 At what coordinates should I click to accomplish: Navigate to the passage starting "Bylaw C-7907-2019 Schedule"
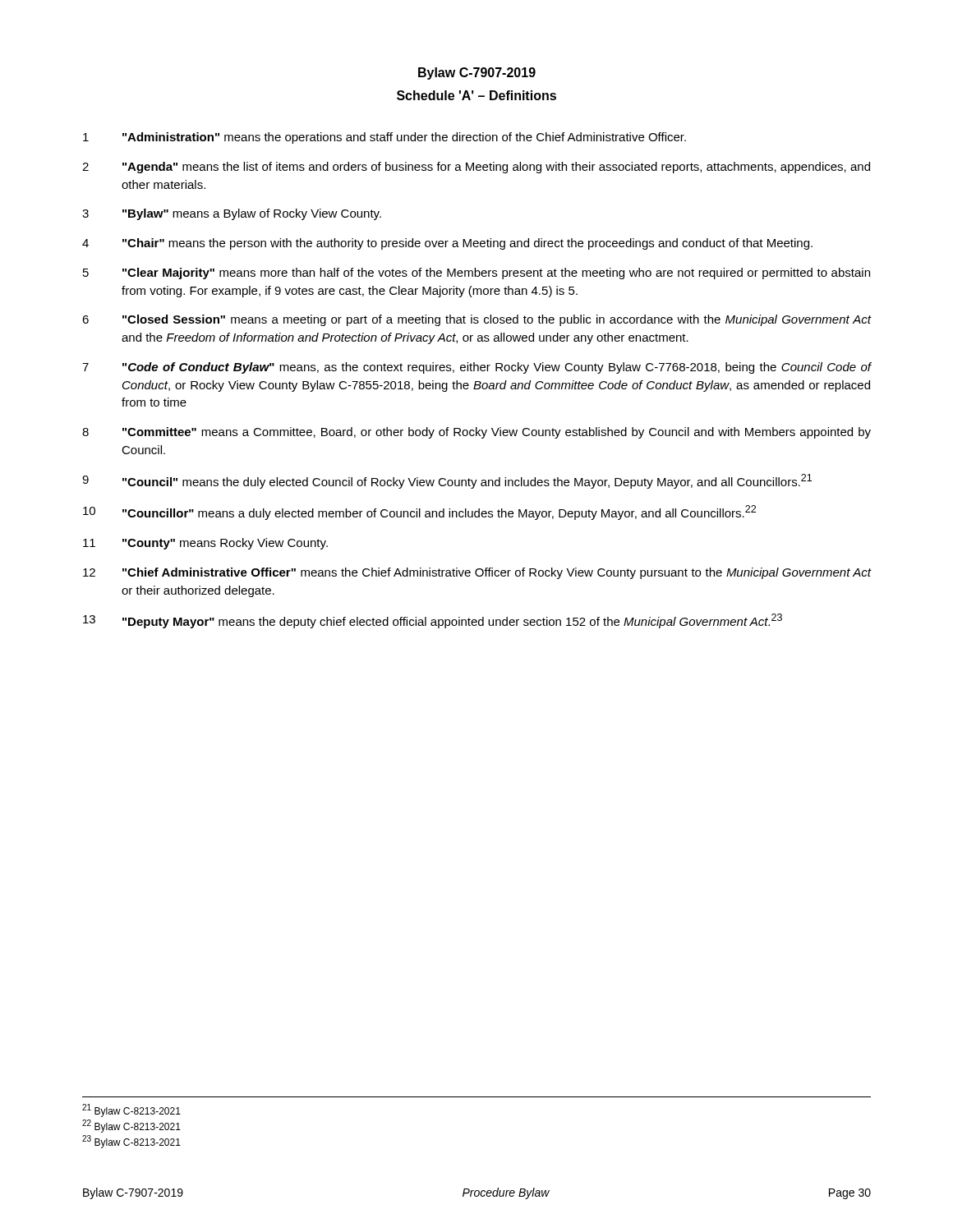coord(476,85)
